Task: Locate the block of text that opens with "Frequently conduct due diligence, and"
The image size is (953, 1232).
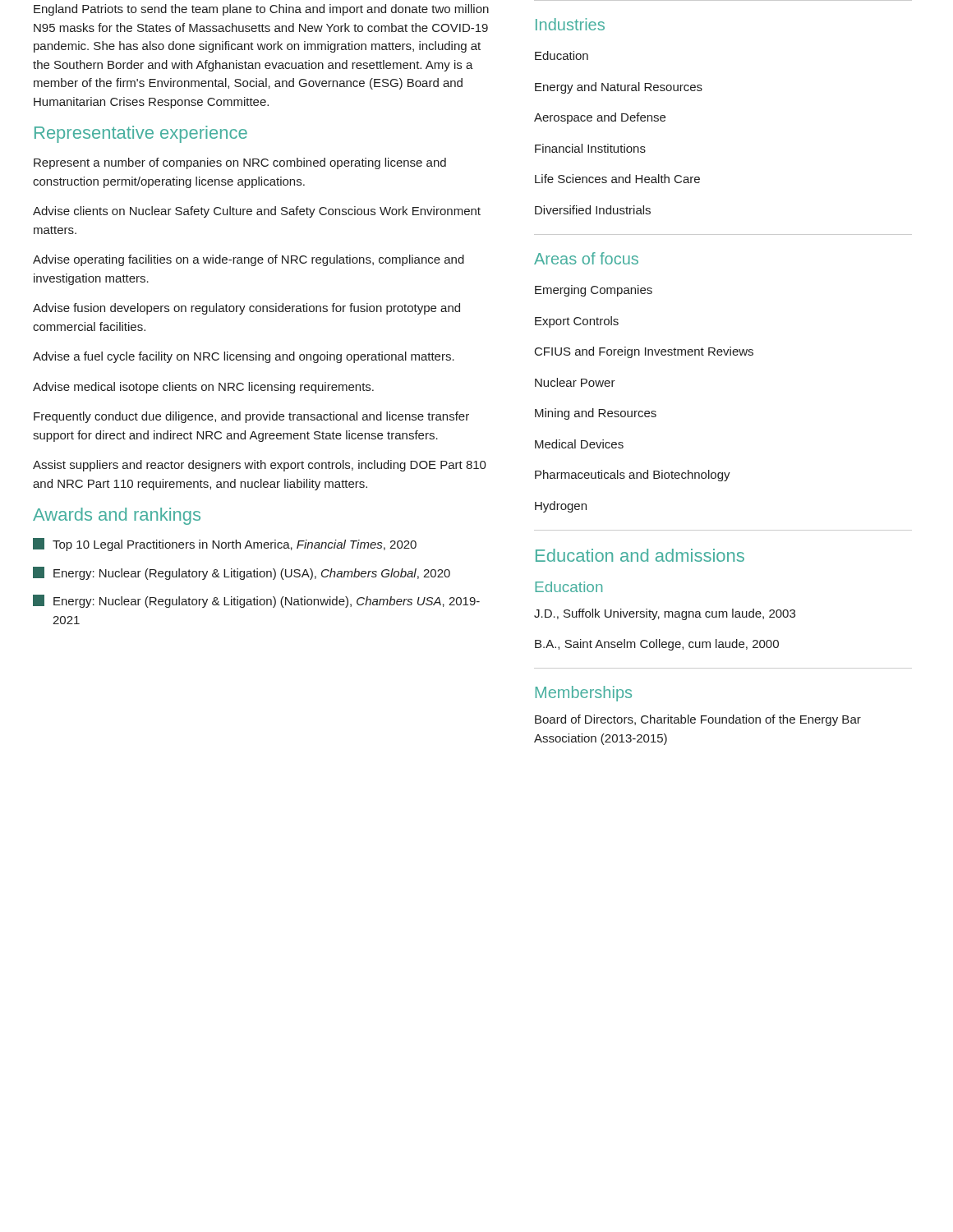Action: coord(263,426)
